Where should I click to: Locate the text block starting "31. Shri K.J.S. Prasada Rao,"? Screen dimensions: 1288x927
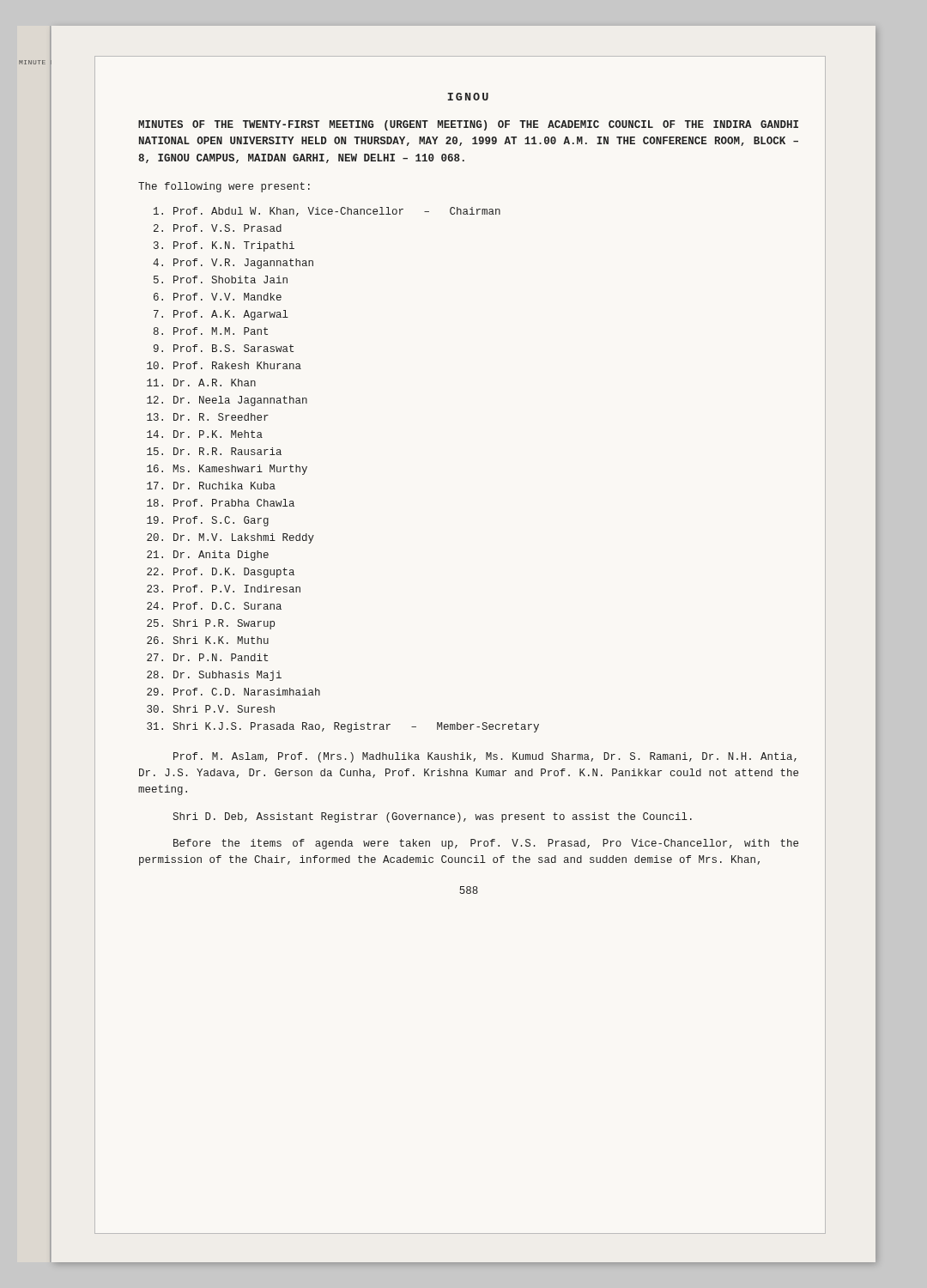[469, 727]
